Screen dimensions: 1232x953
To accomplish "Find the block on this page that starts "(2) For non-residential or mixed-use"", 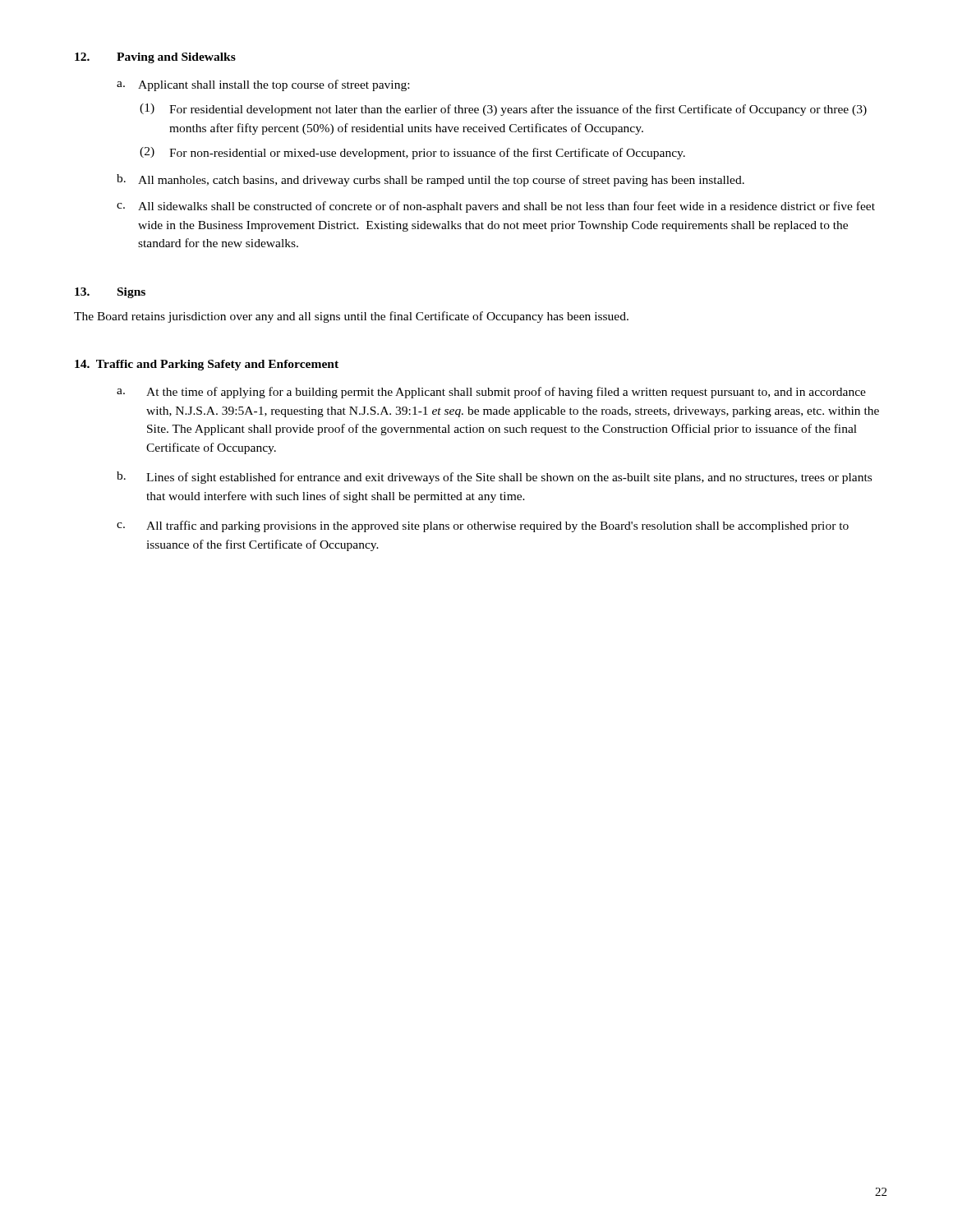I will click(x=513, y=153).
